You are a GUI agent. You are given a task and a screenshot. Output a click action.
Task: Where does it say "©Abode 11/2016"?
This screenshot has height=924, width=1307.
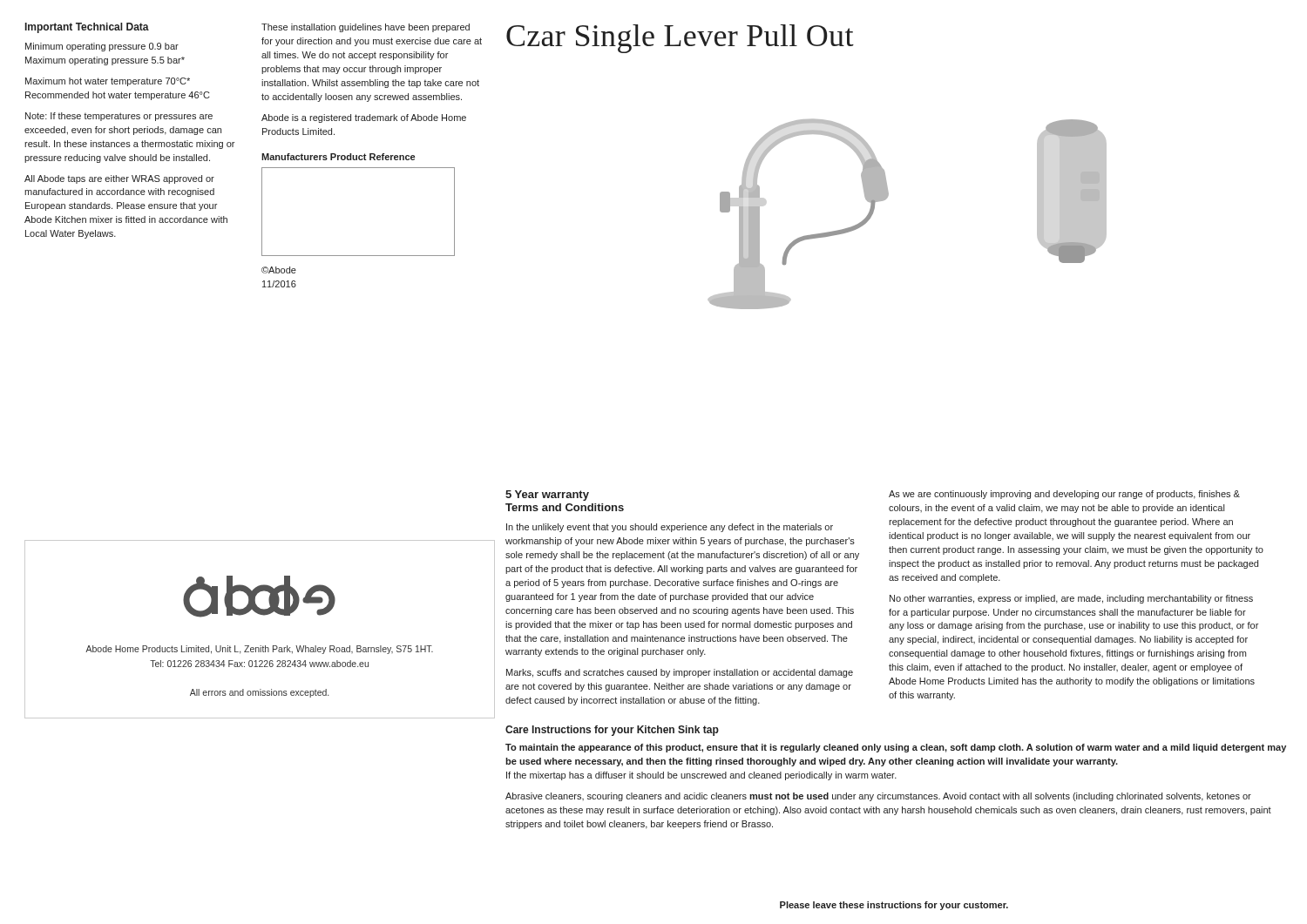pyautogui.click(x=279, y=277)
